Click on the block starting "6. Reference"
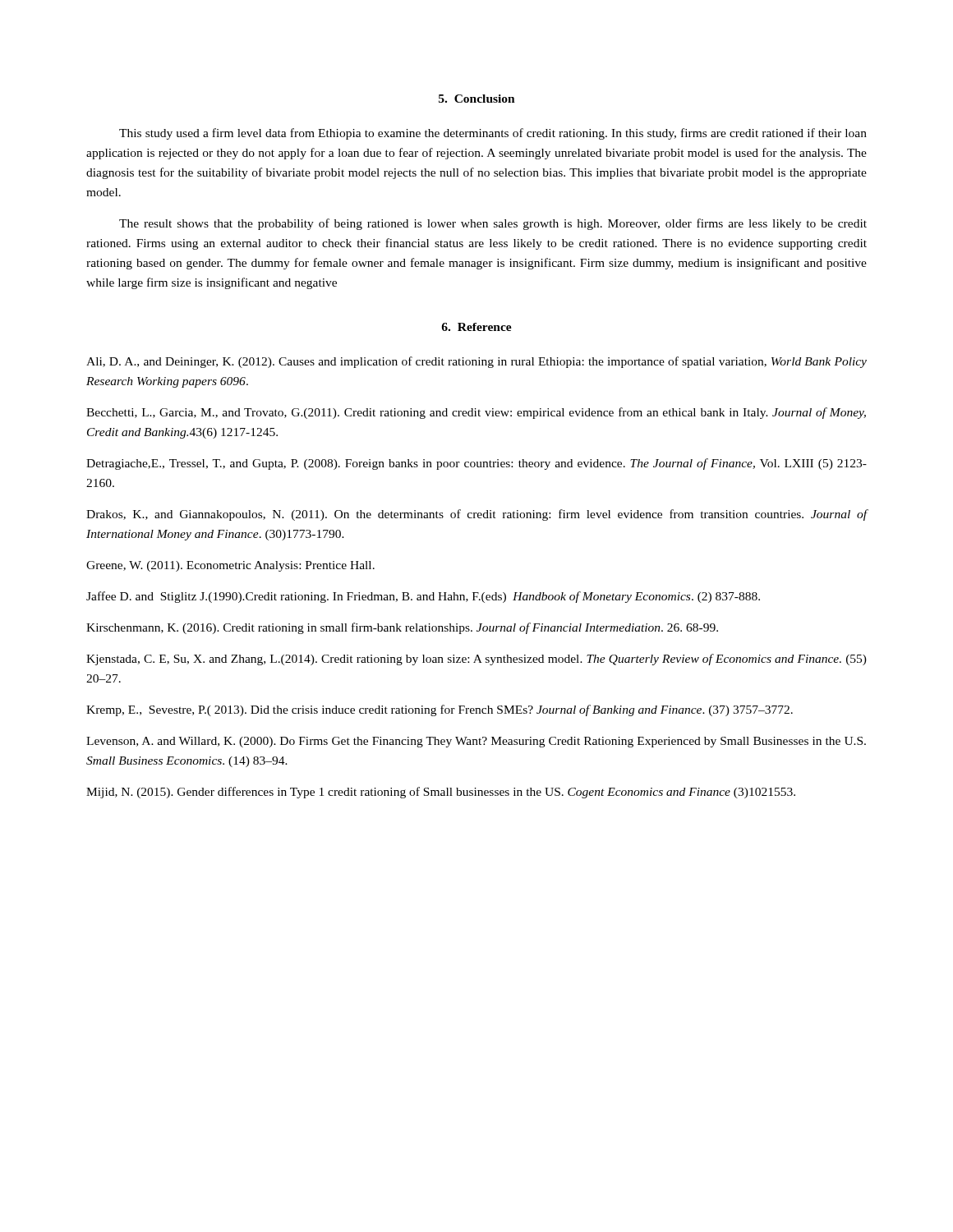 476,327
